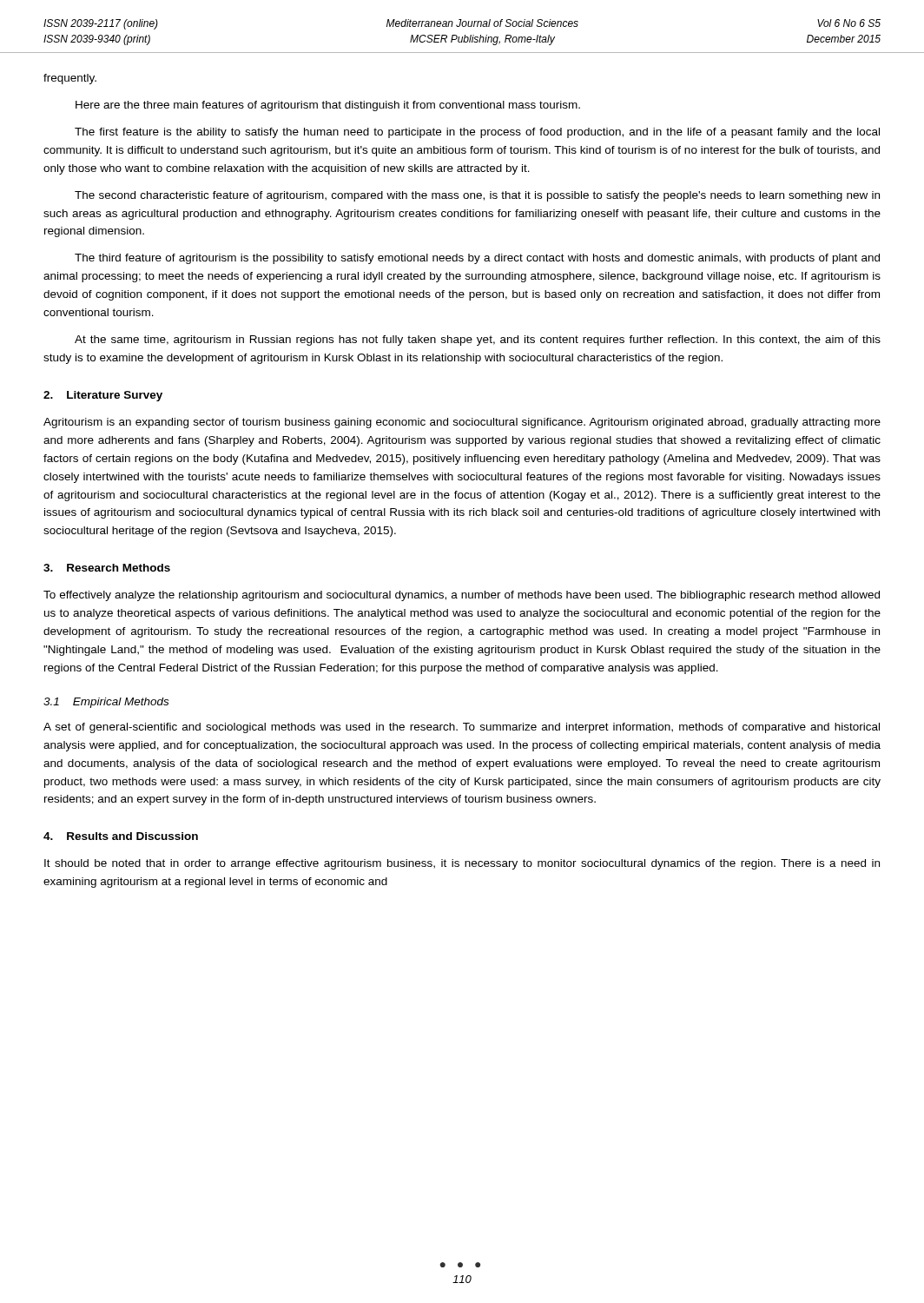Click on the block starting "2. Literature Survey"
The width and height of the screenshot is (924, 1303).
[103, 396]
